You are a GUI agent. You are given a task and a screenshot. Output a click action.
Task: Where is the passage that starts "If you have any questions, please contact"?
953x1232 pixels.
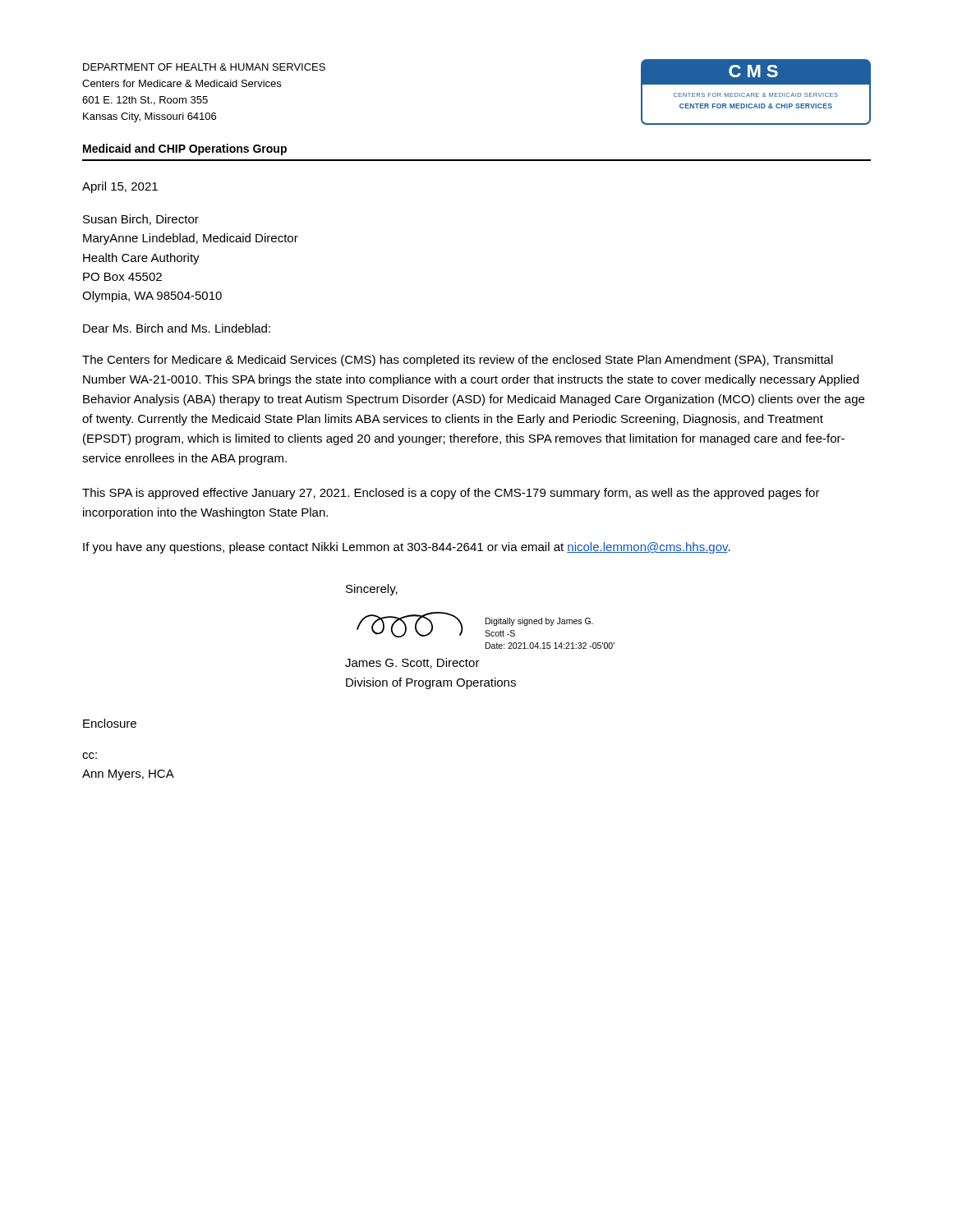coord(407,547)
